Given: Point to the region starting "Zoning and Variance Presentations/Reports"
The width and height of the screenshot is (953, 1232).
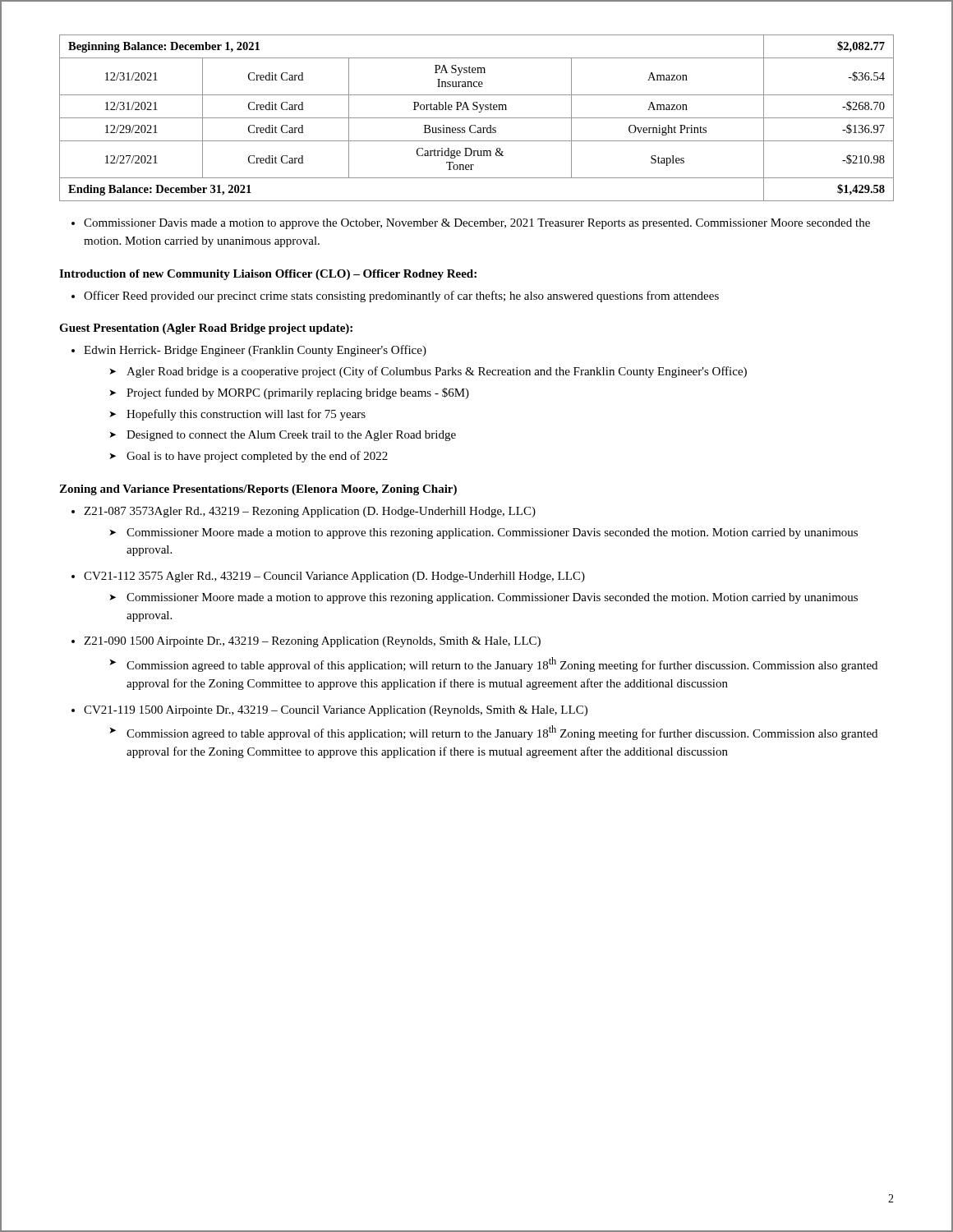Looking at the screenshot, I should point(258,488).
